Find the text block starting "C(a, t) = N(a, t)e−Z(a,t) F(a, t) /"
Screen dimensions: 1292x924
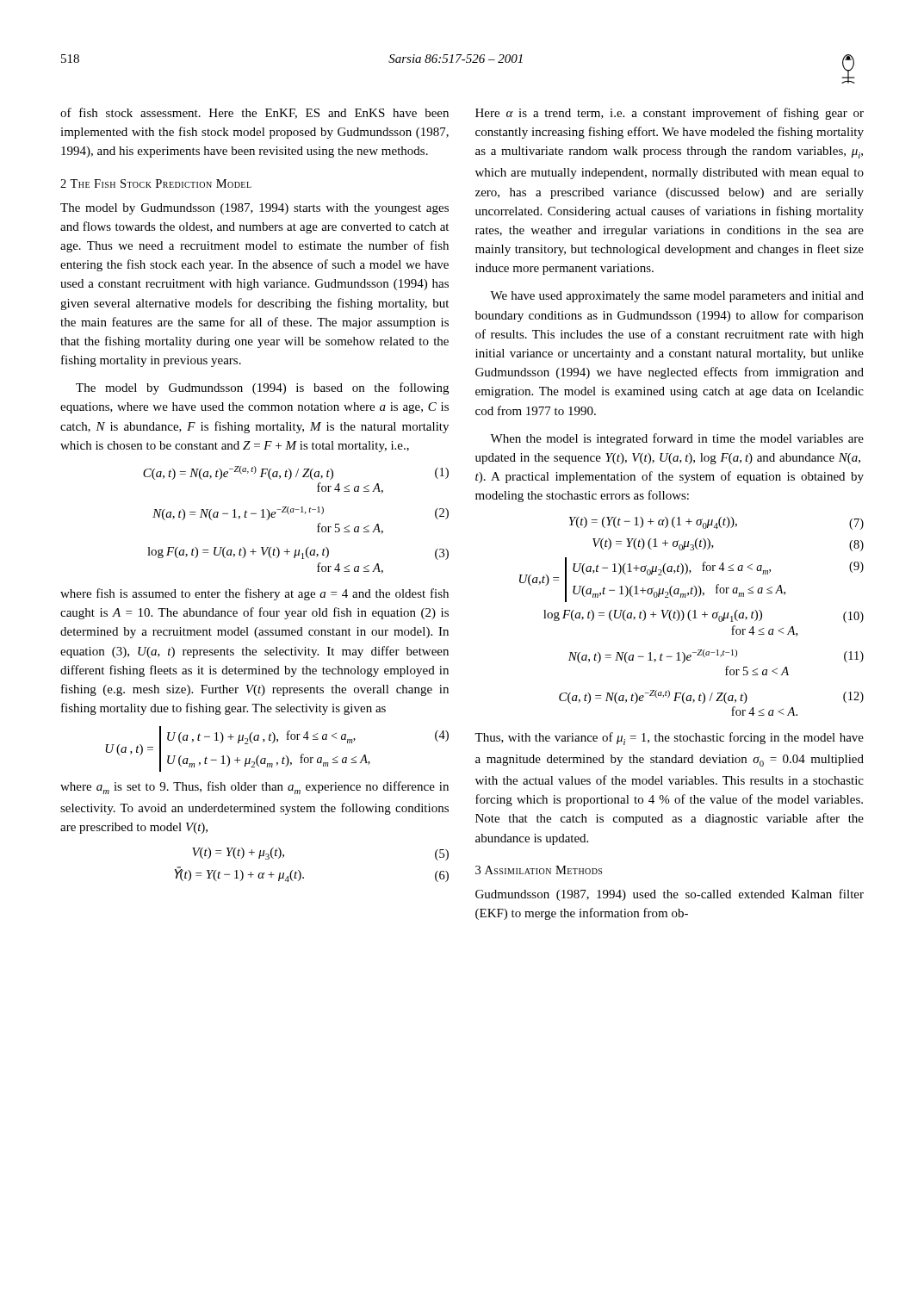(669, 705)
